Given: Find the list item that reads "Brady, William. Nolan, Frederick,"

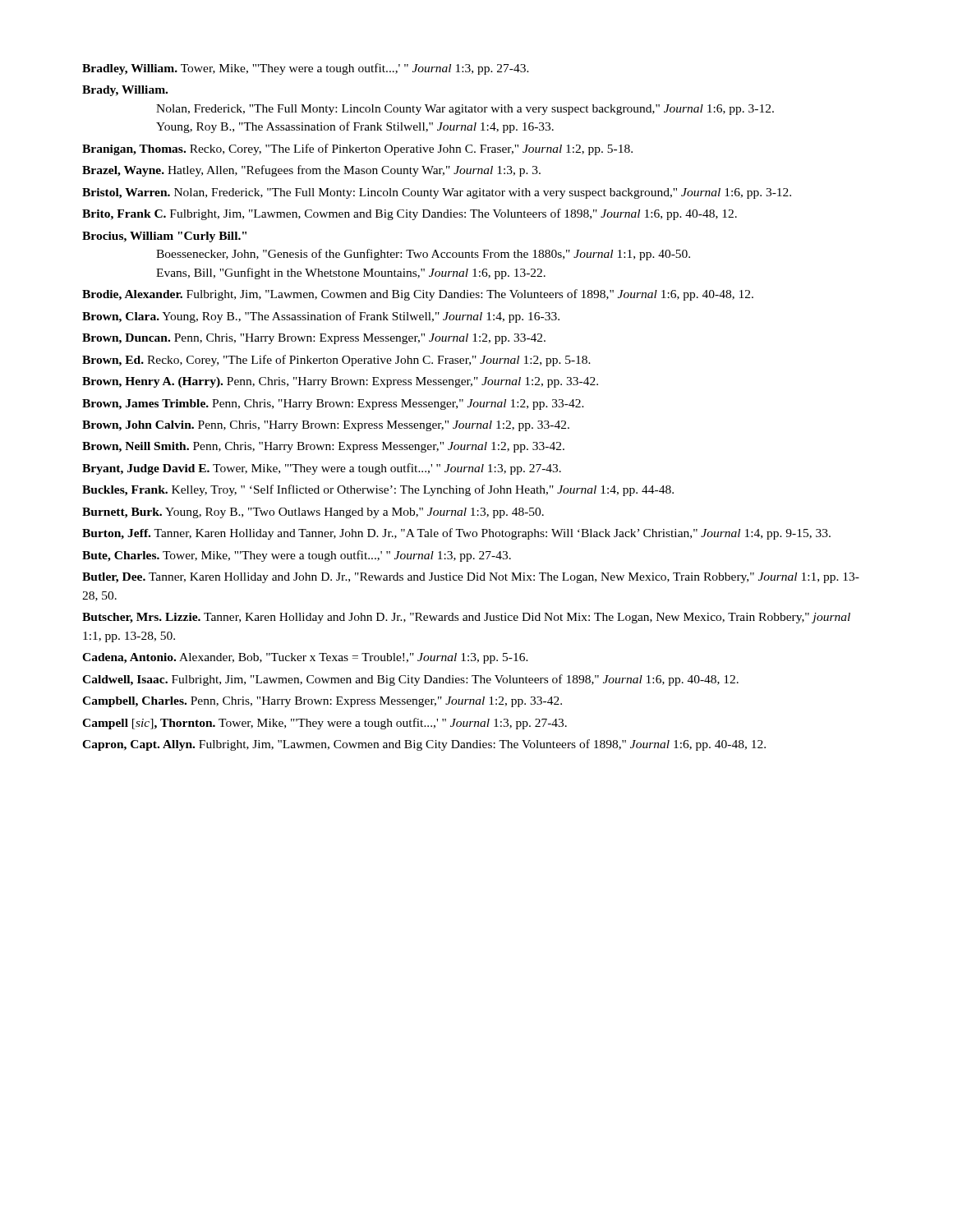Looking at the screenshot, I should 476,109.
